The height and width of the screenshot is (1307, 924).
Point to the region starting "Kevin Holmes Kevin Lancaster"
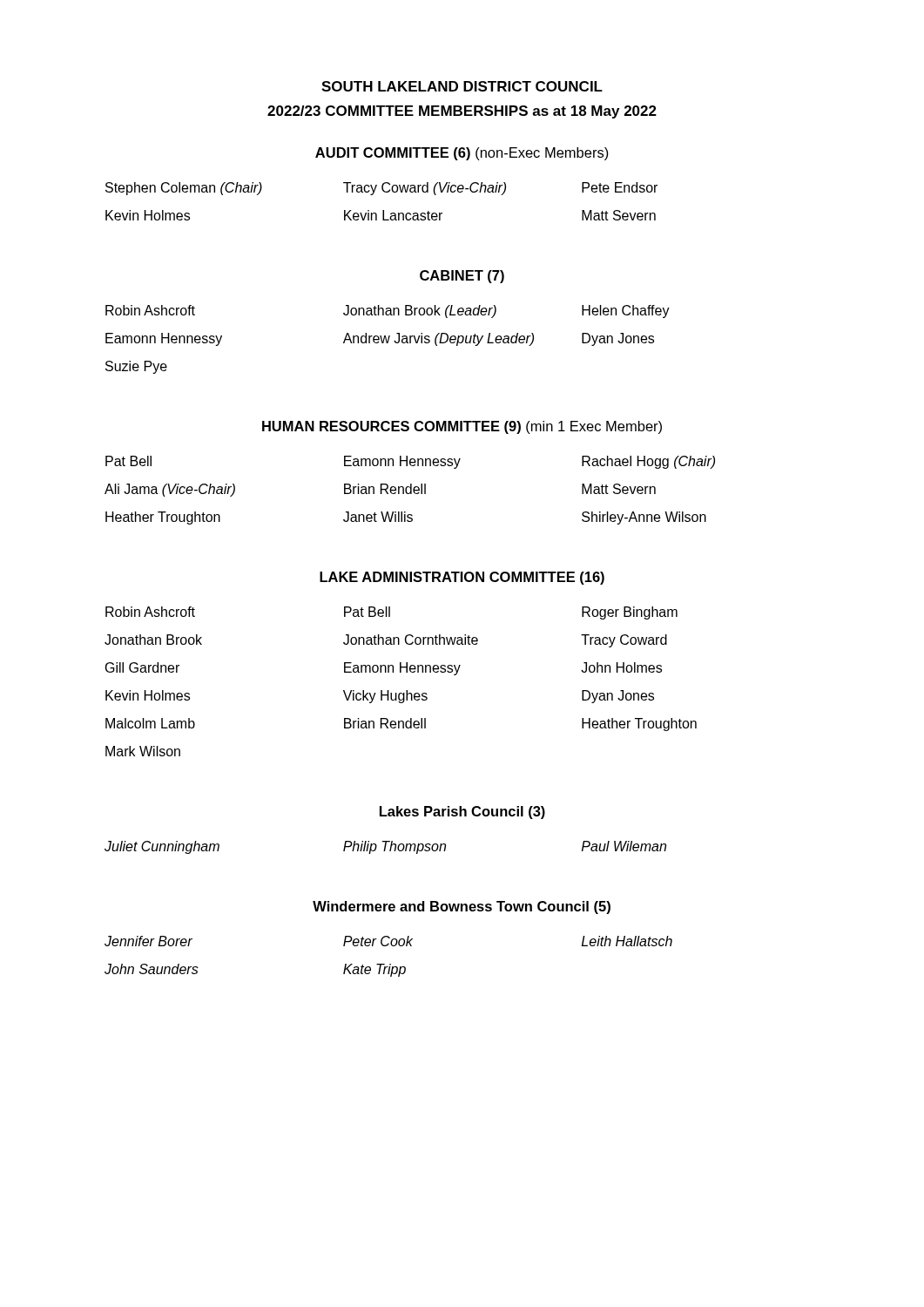(x=381, y=215)
